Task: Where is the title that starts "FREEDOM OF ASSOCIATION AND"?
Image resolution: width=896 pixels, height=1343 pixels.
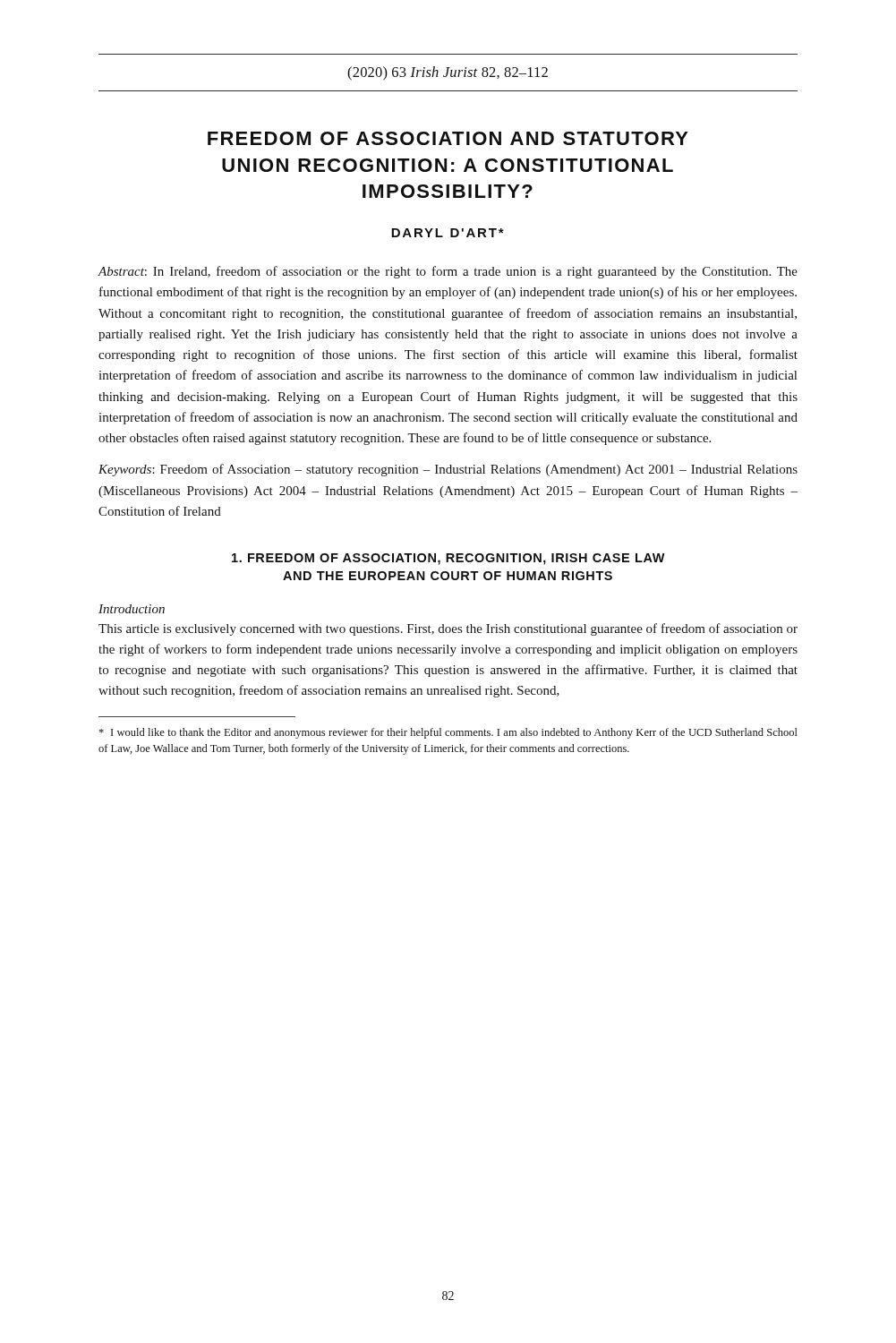Action: [x=448, y=165]
